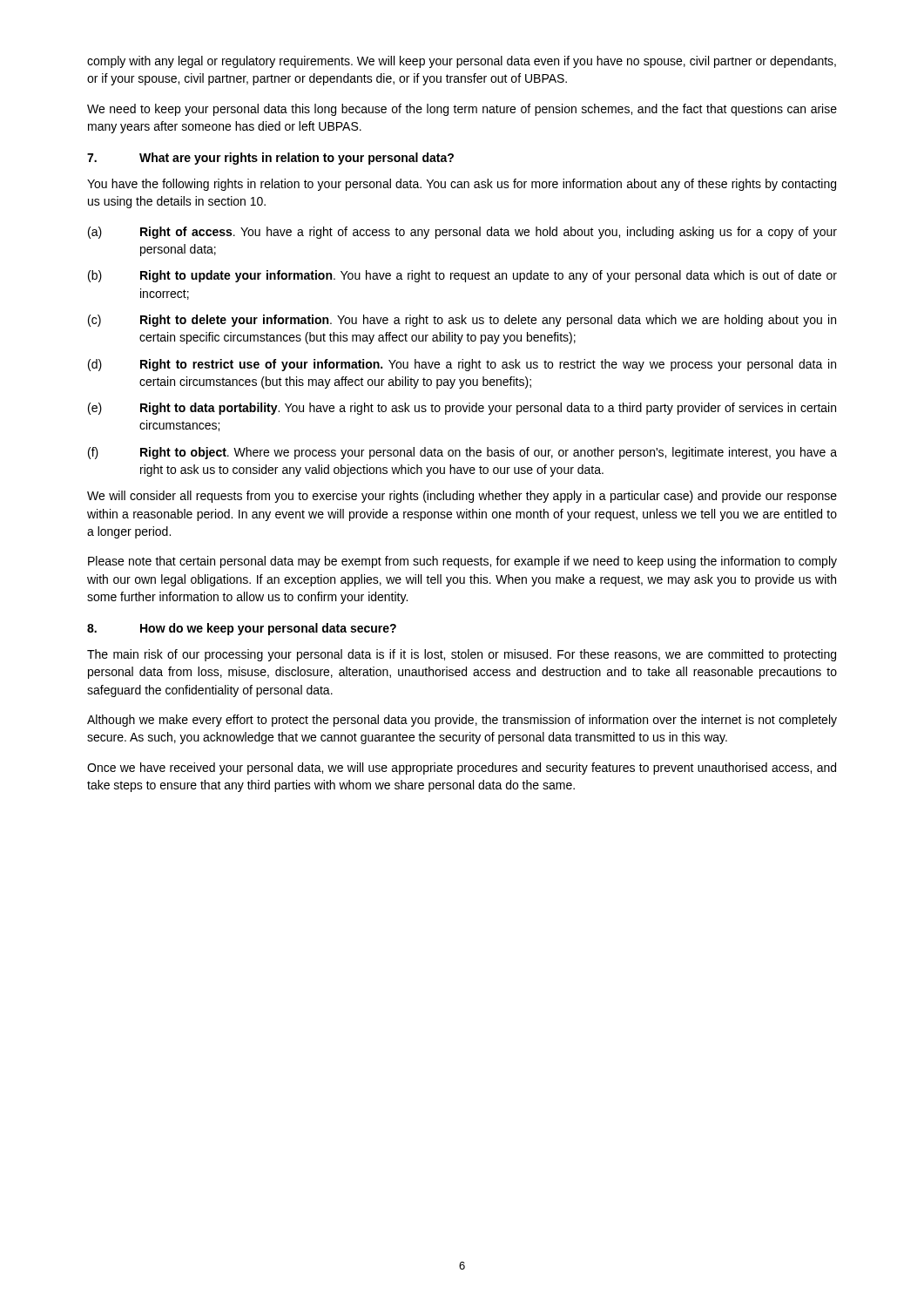Click the passage that begins "(a) Right of access. You"
The width and height of the screenshot is (924, 1307).
pyautogui.click(x=462, y=241)
